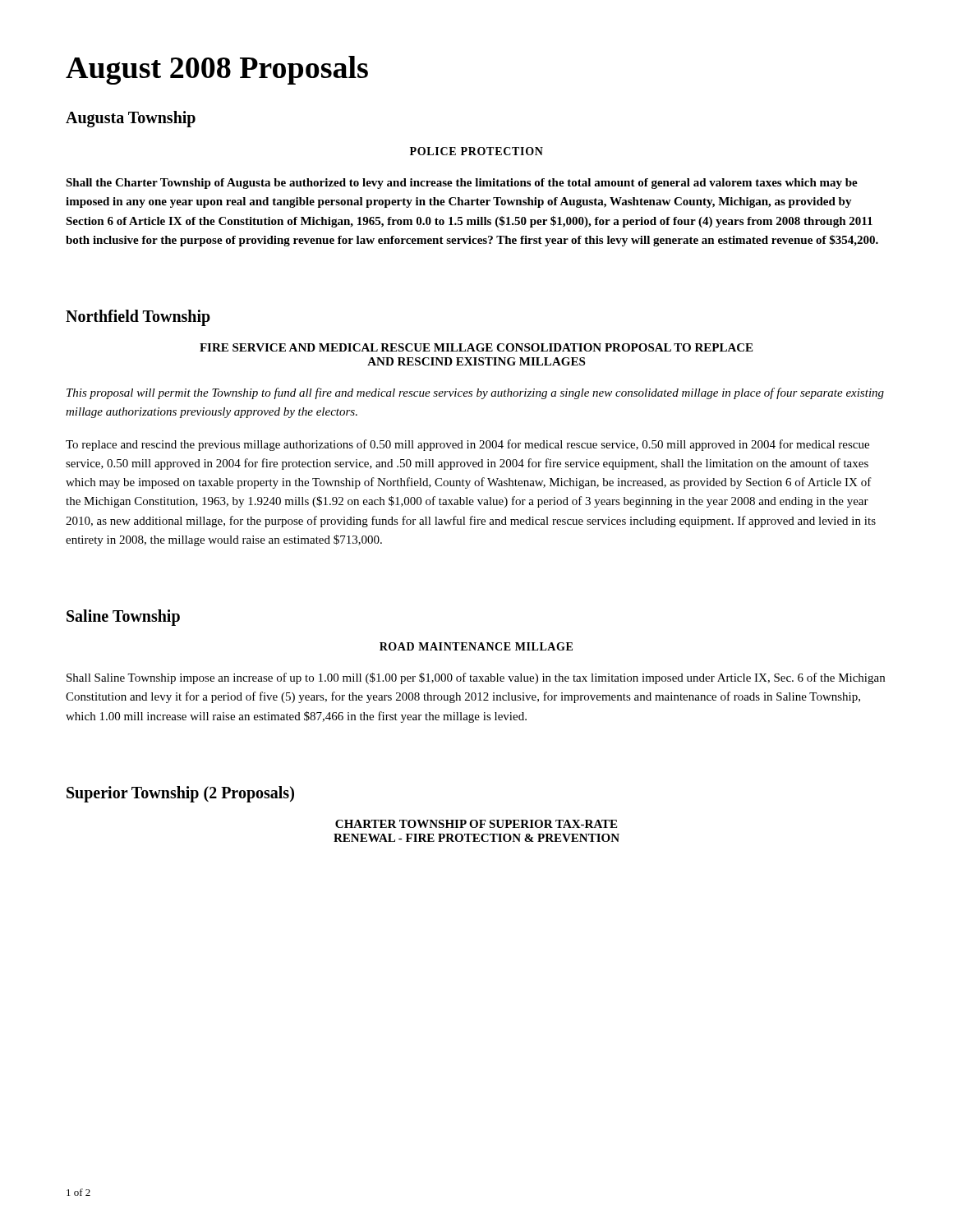Find "POLICE PROTECTION" on this page
Viewport: 953px width, 1232px height.
tap(476, 152)
